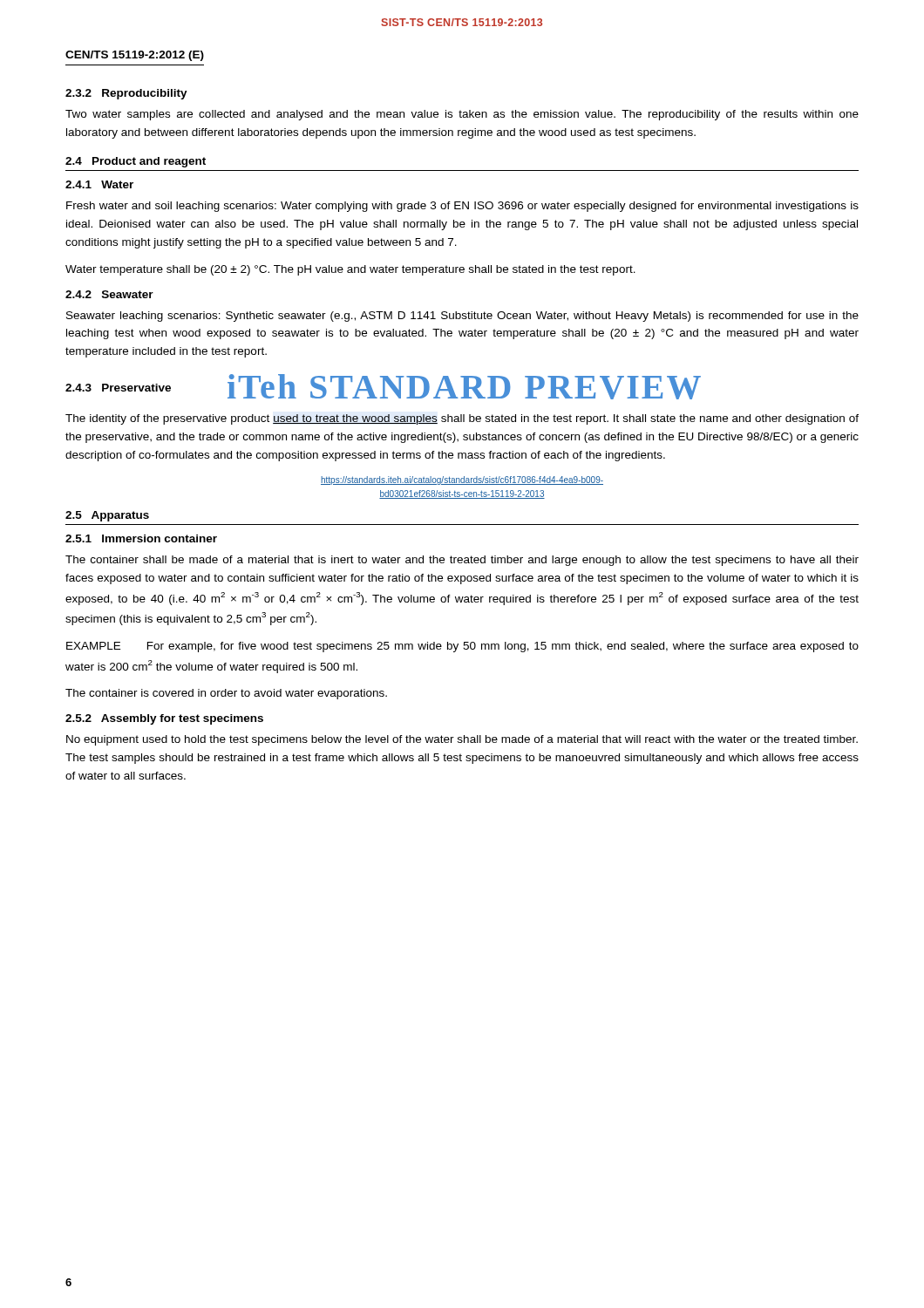Where is the passage that starts "Water temperature shall"?
Screen dimensions: 1308x924
pyautogui.click(x=462, y=270)
